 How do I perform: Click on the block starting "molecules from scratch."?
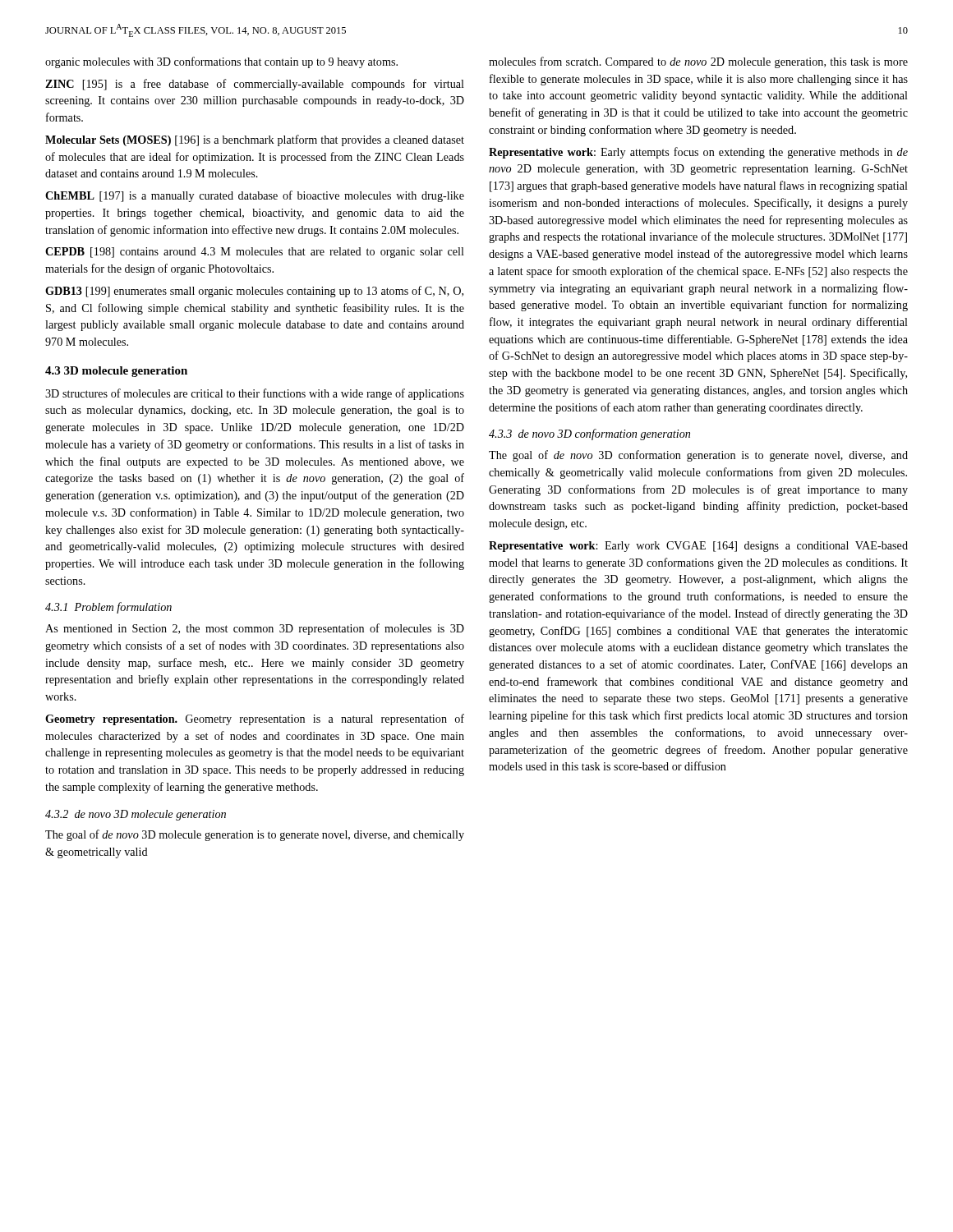698,235
